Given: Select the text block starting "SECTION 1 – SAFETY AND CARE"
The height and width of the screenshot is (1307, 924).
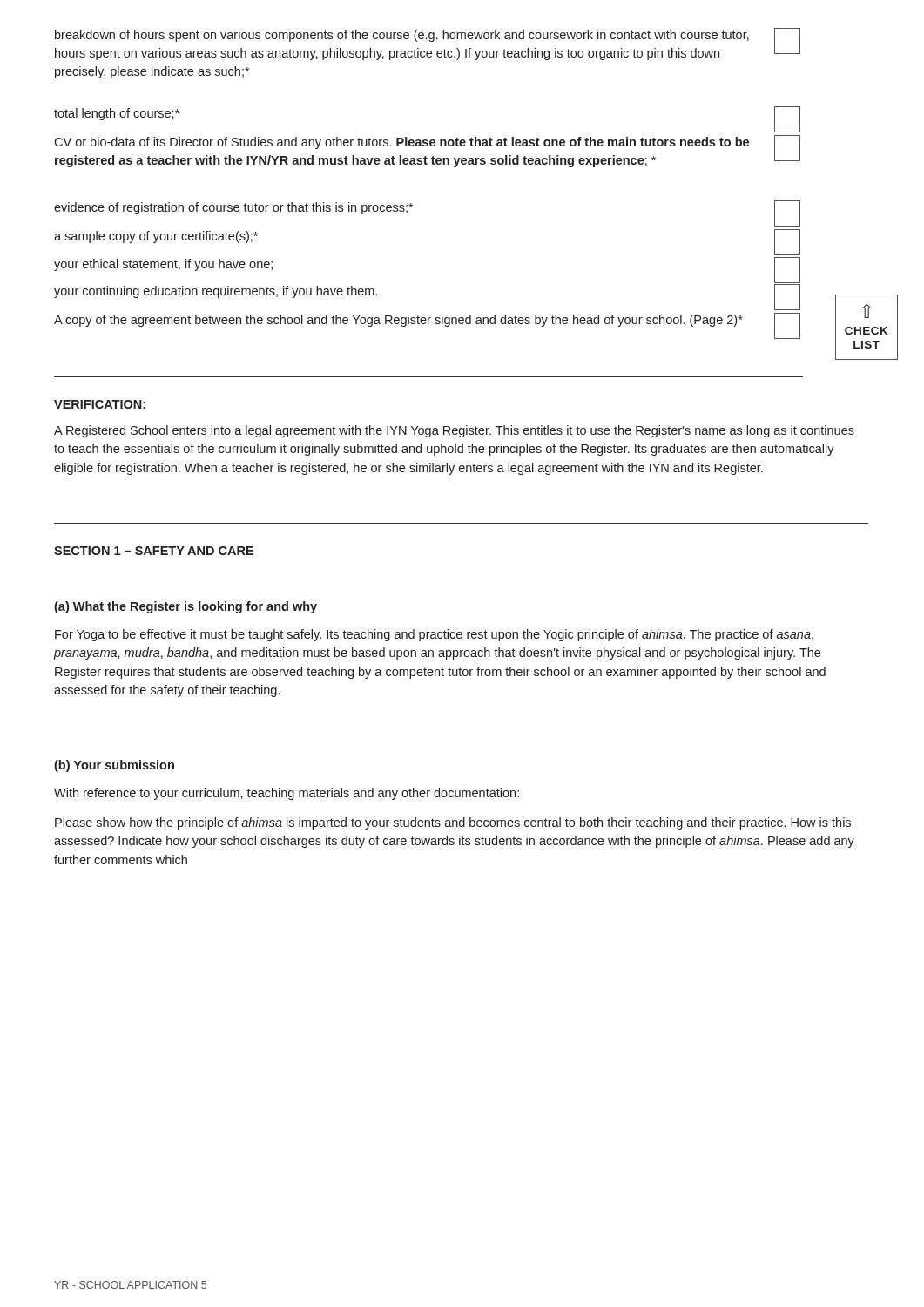Looking at the screenshot, I should pos(154,551).
